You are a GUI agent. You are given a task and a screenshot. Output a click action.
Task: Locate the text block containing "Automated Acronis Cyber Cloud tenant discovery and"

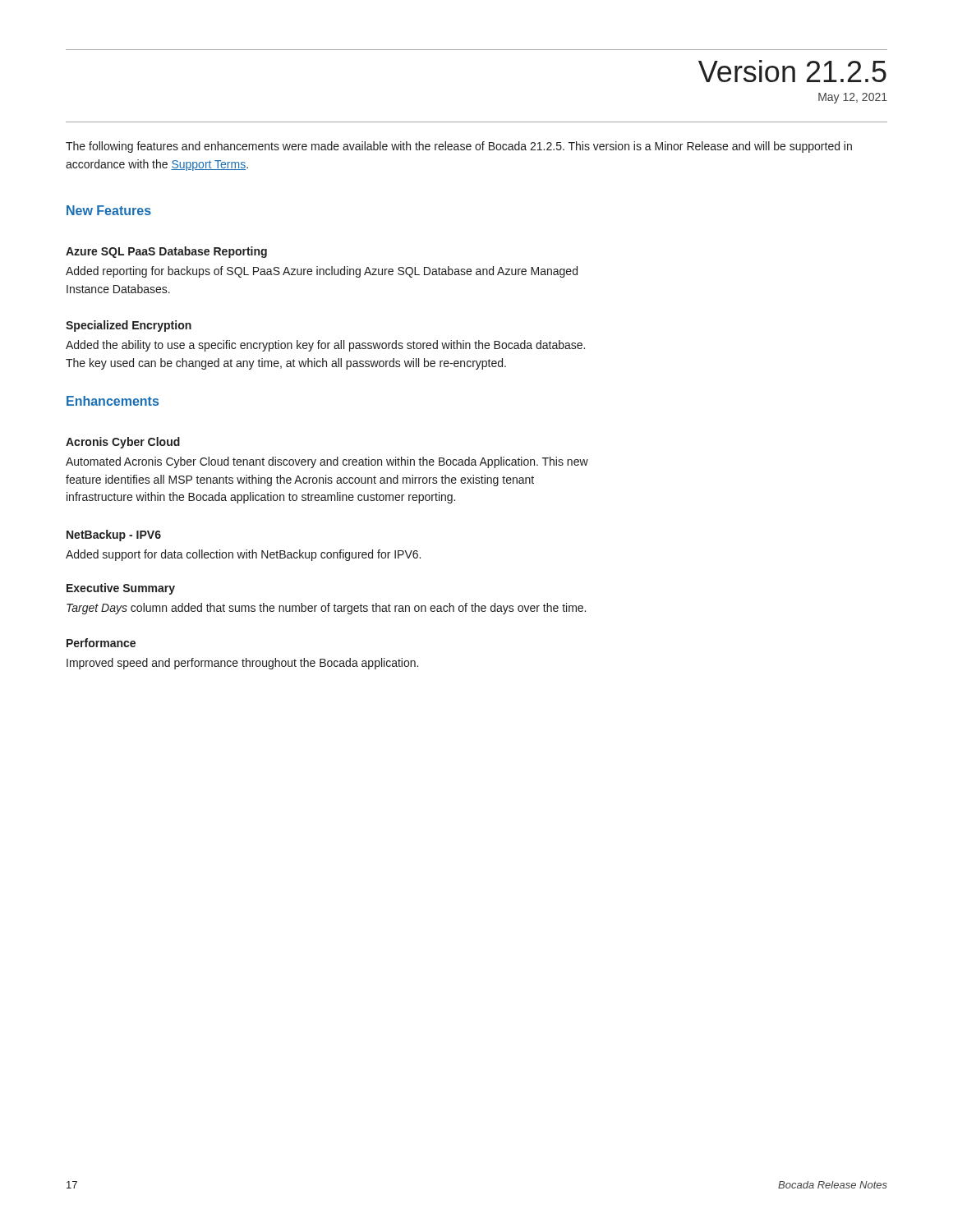pos(476,480)
